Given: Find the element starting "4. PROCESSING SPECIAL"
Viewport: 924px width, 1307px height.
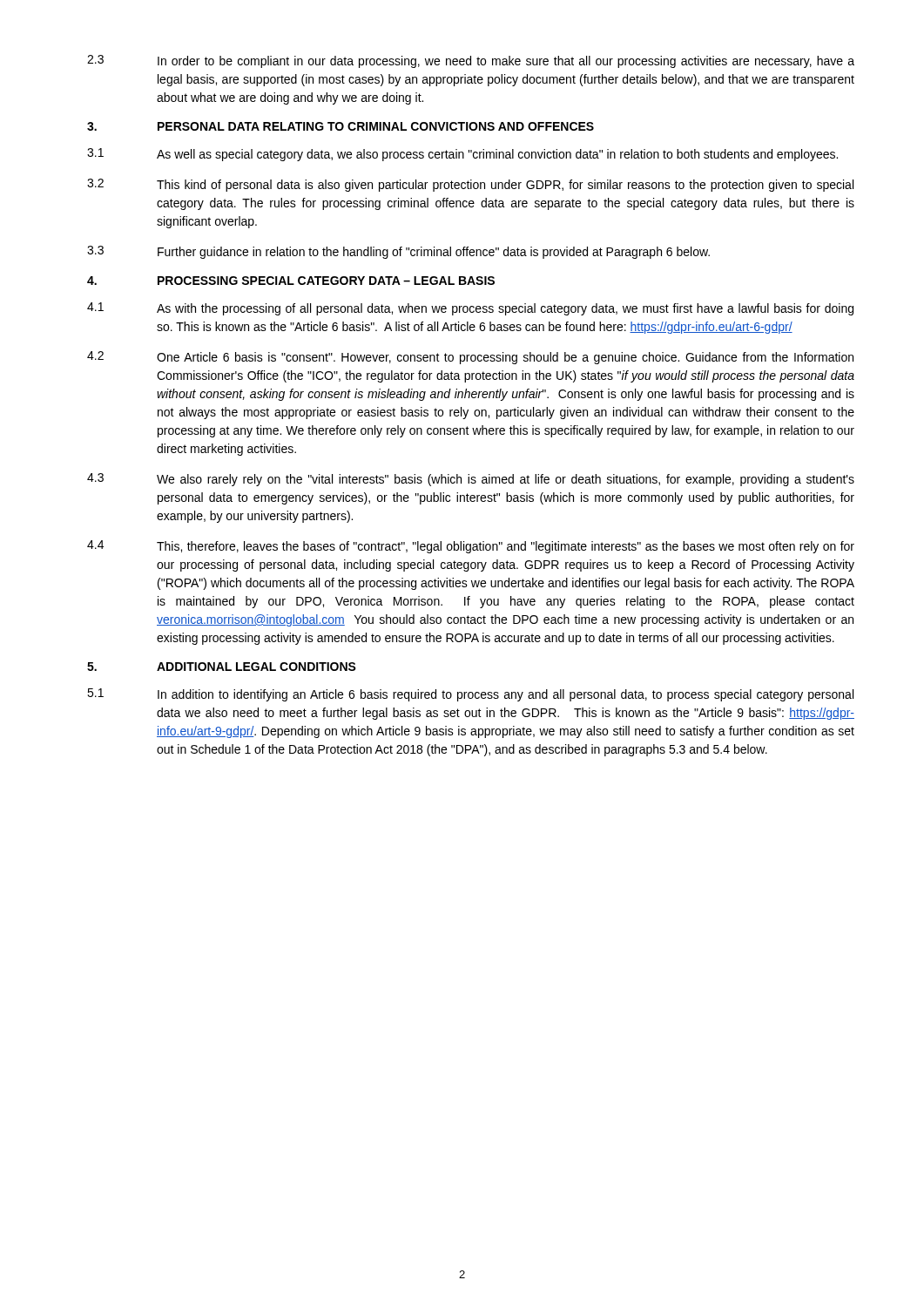Looking at the screenshot, I should 471,281.
